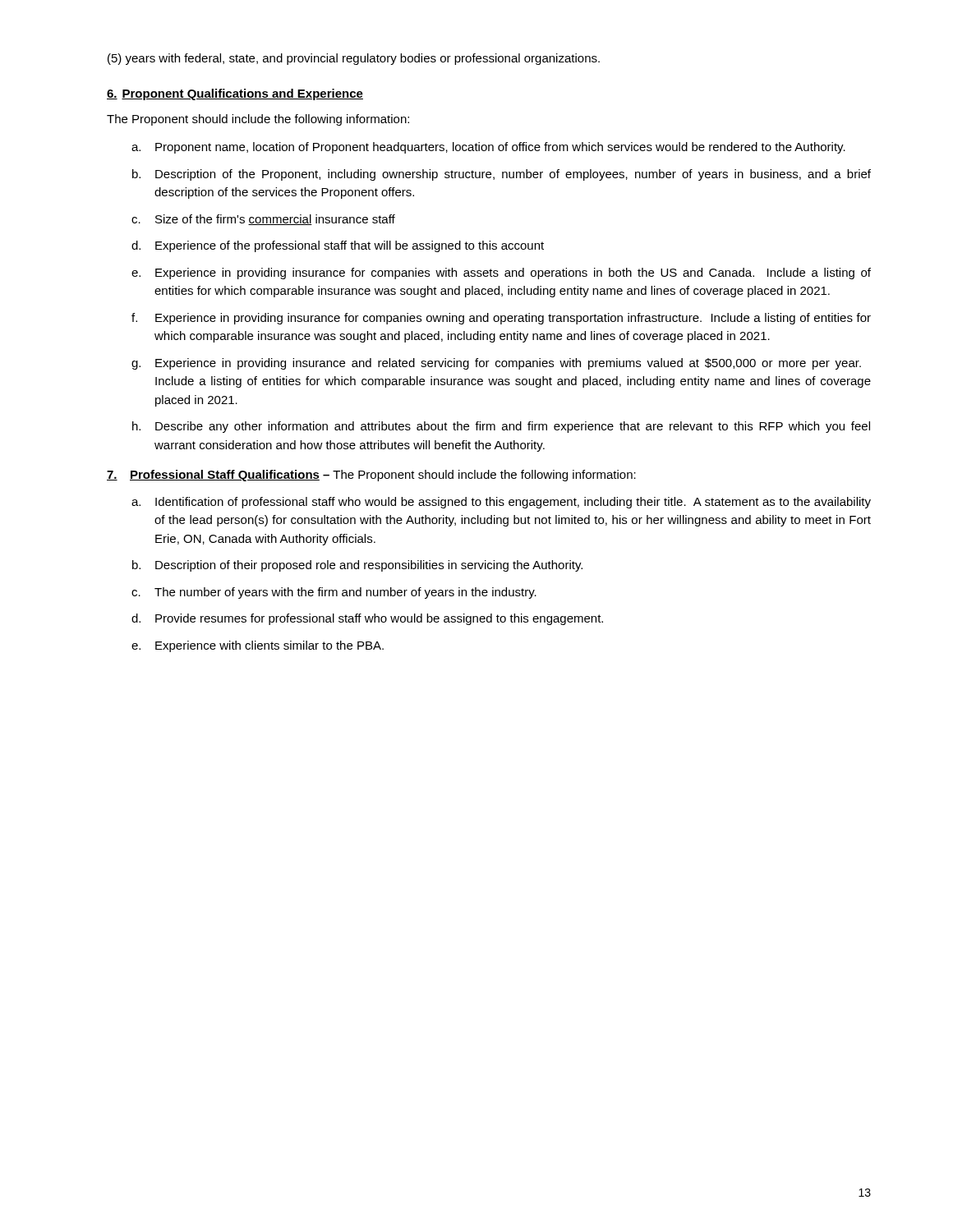Select the element starting "h. Describe any other information and attributes"
Viewport: 953px width, 1232px height.
click(501, 436)
